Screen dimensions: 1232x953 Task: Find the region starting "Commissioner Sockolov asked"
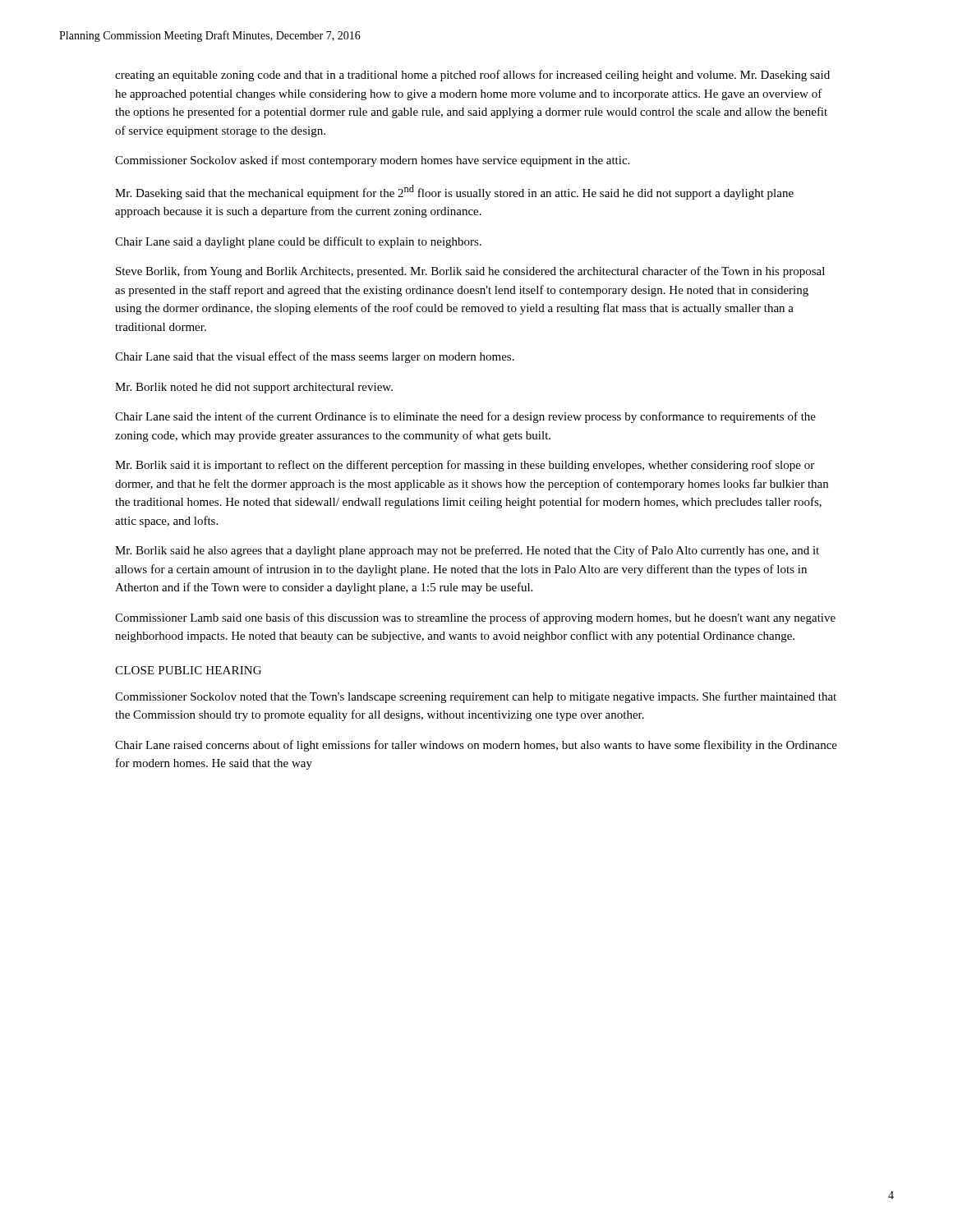click(373, 160)
